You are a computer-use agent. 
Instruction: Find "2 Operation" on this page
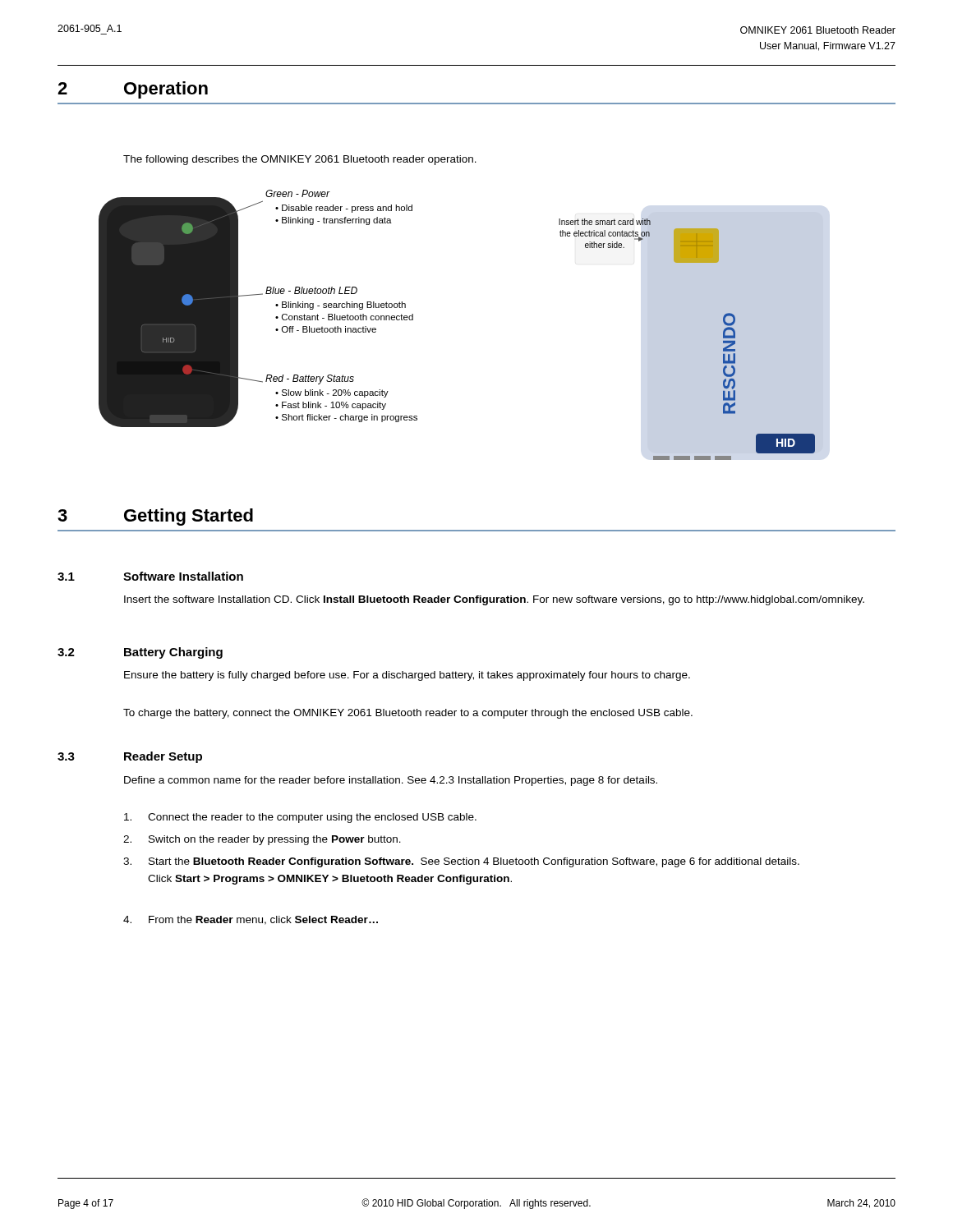coord(476,91)
